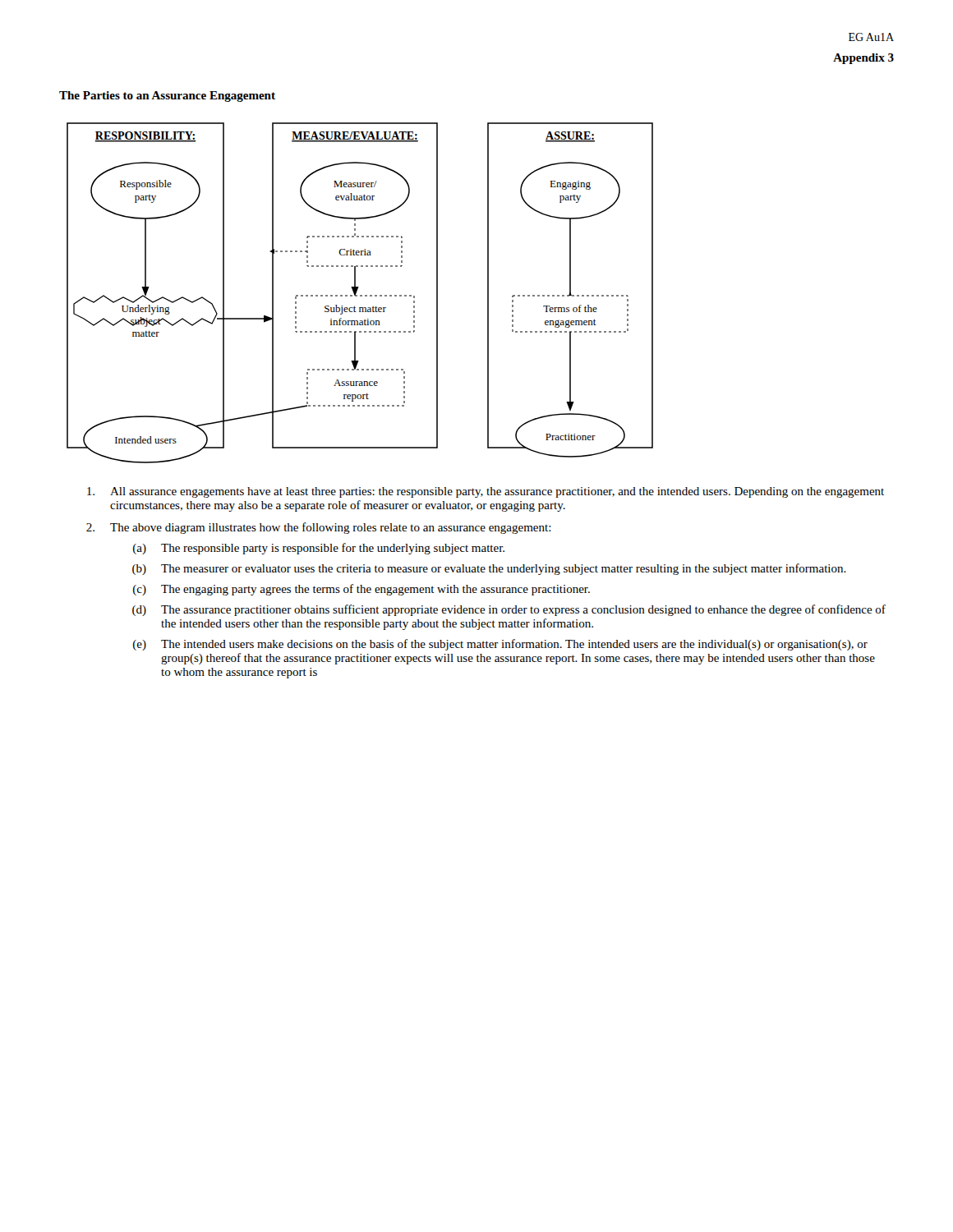Point to the element starting "The Parties to an Assurance Engagement"
The height and width of the screenshot is (1232, 953).
167,95
